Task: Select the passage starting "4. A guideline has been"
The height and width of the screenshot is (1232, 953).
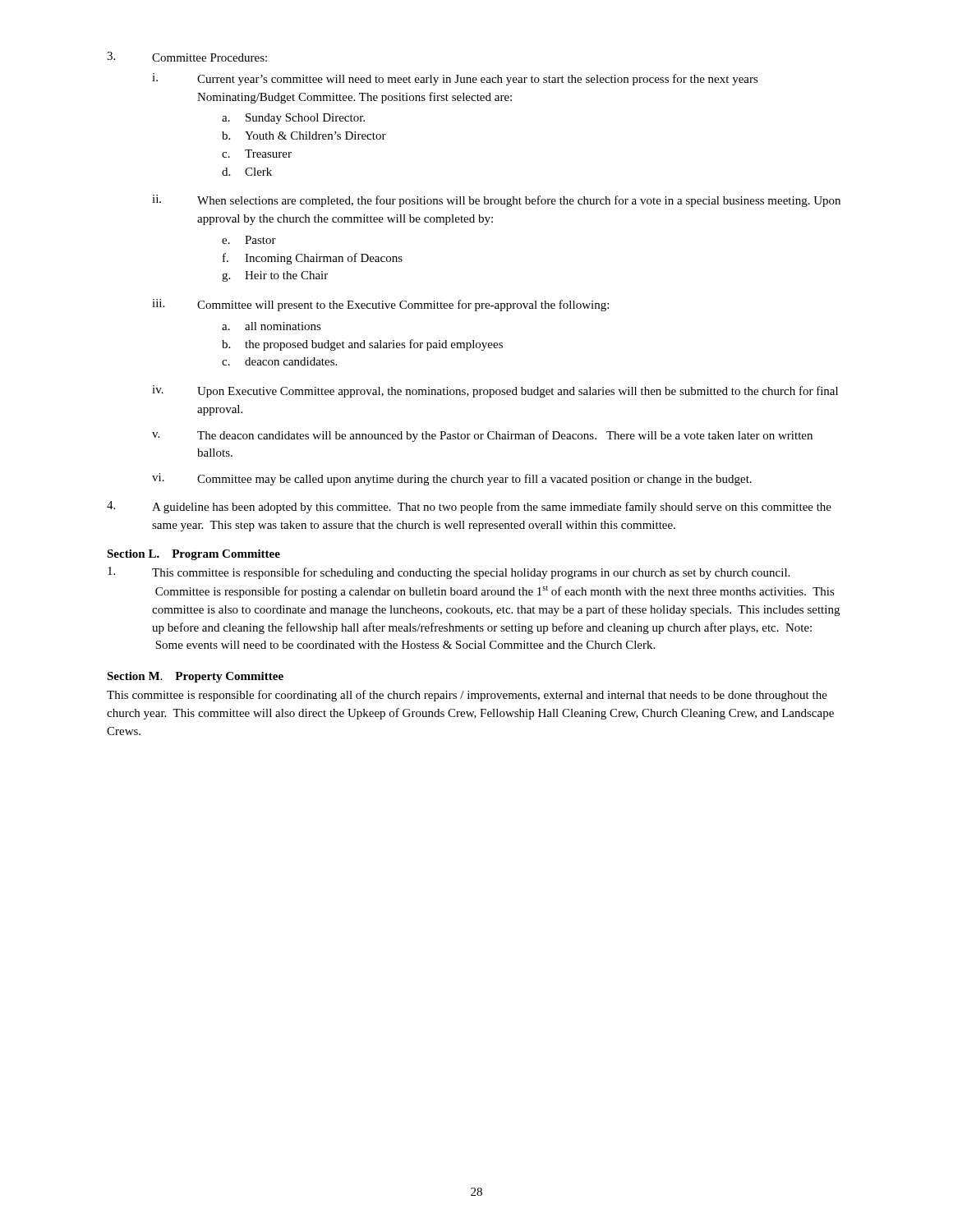Action: [476, 516]
